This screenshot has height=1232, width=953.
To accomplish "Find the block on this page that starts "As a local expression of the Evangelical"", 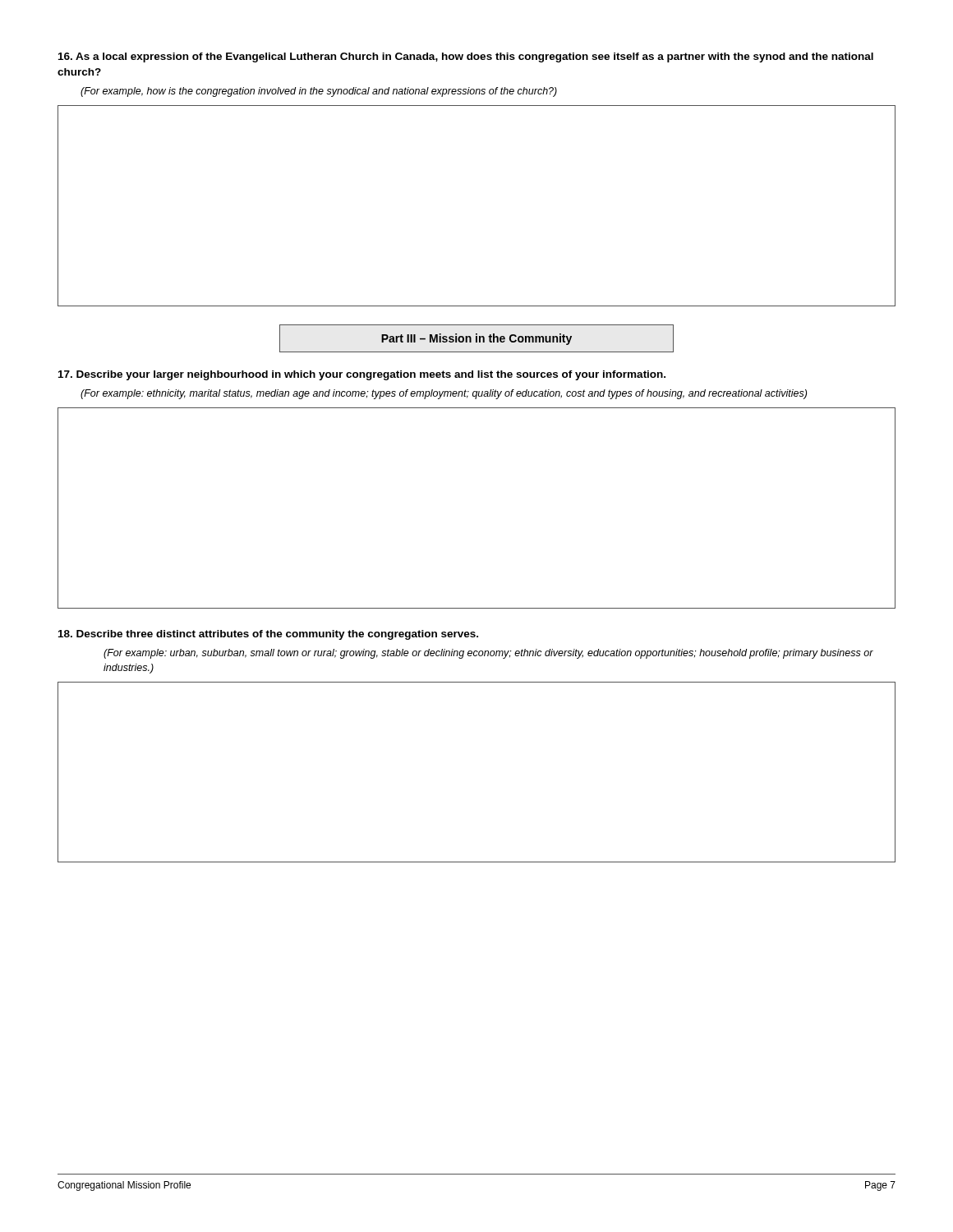I will point(466,57).
